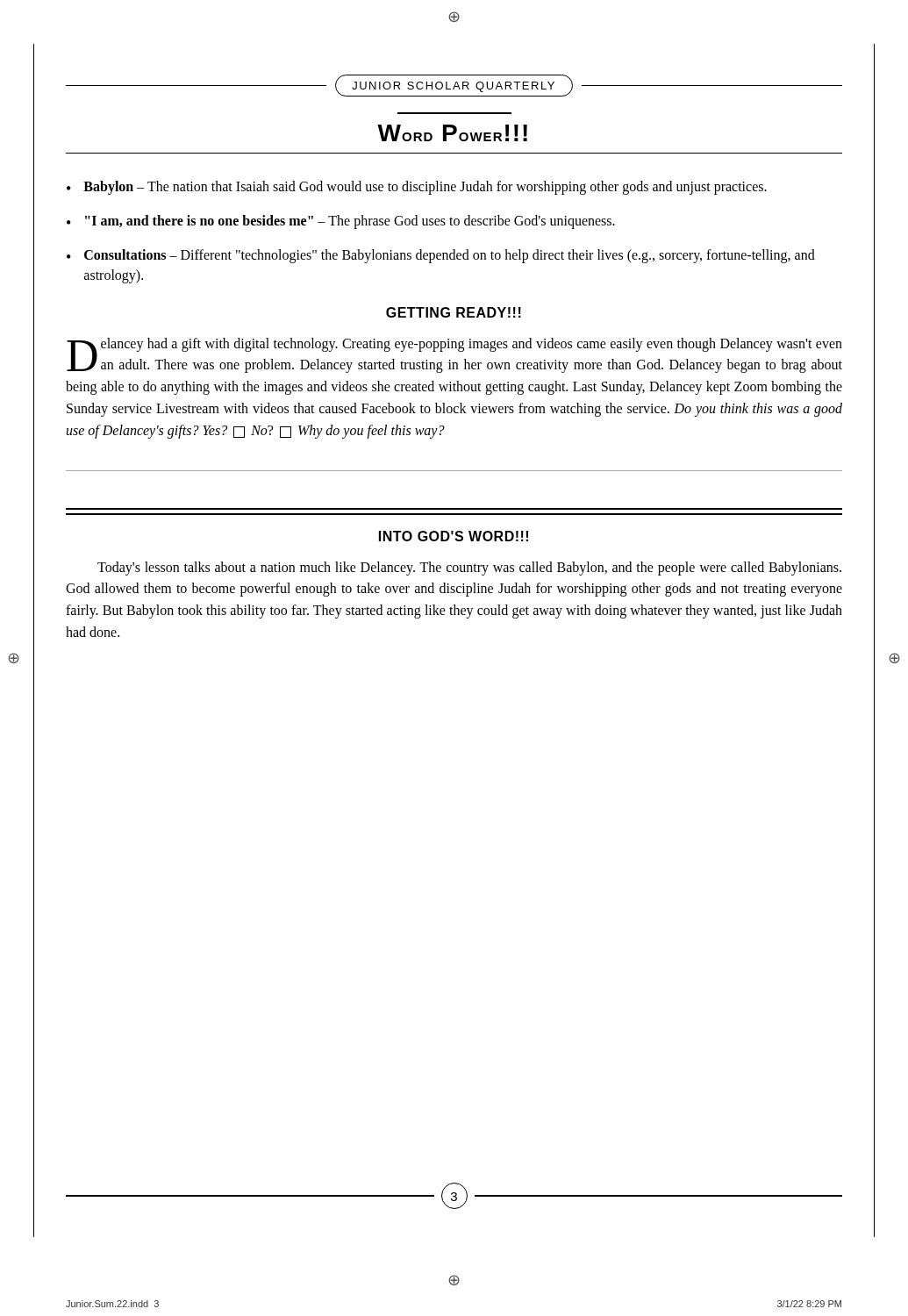The image size is (908, 1316).
Task: Find "Word Power!!!" on this page
Action: point(454,133)
